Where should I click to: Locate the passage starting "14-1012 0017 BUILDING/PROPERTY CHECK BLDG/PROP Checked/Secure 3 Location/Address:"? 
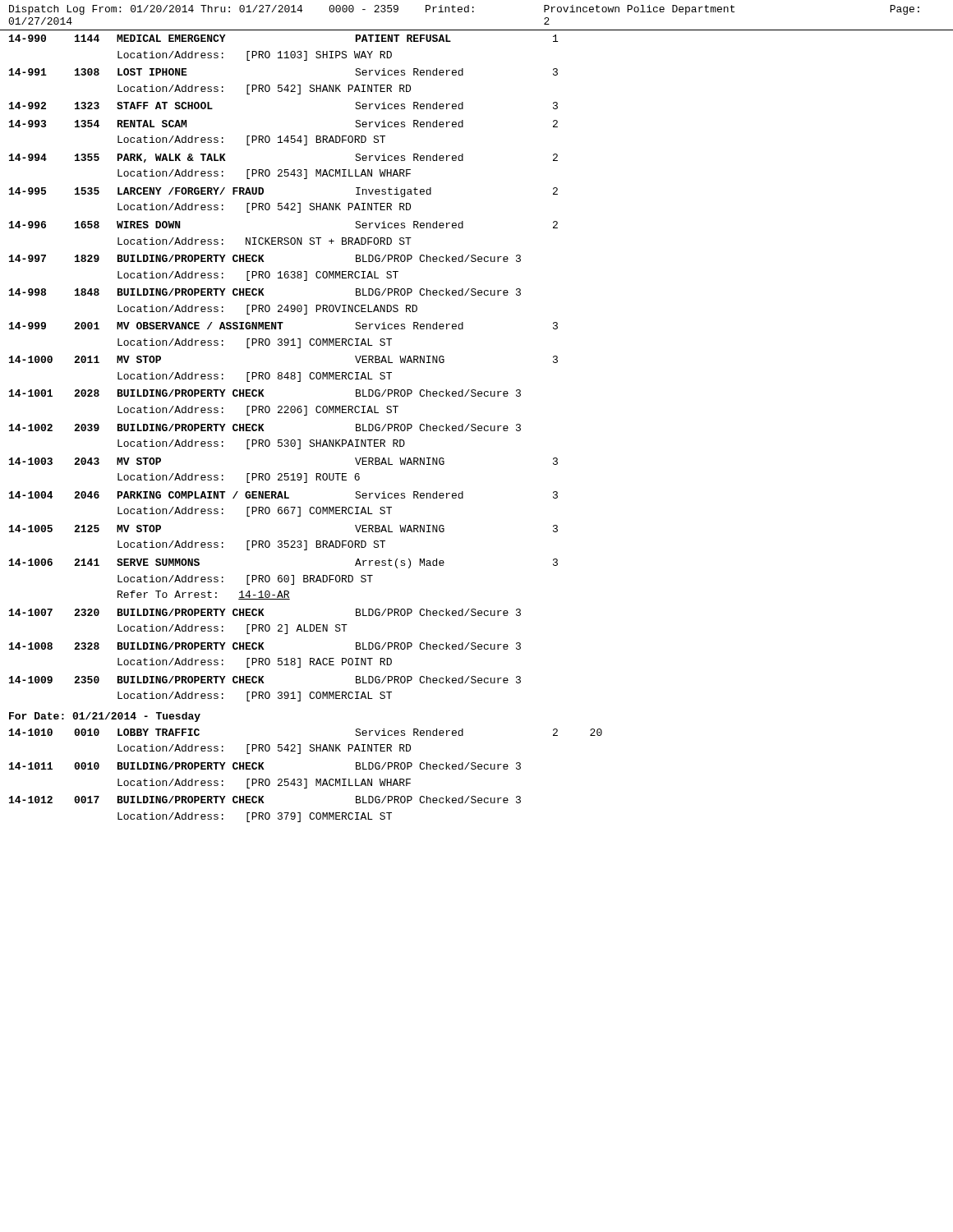tap(476, 809)
